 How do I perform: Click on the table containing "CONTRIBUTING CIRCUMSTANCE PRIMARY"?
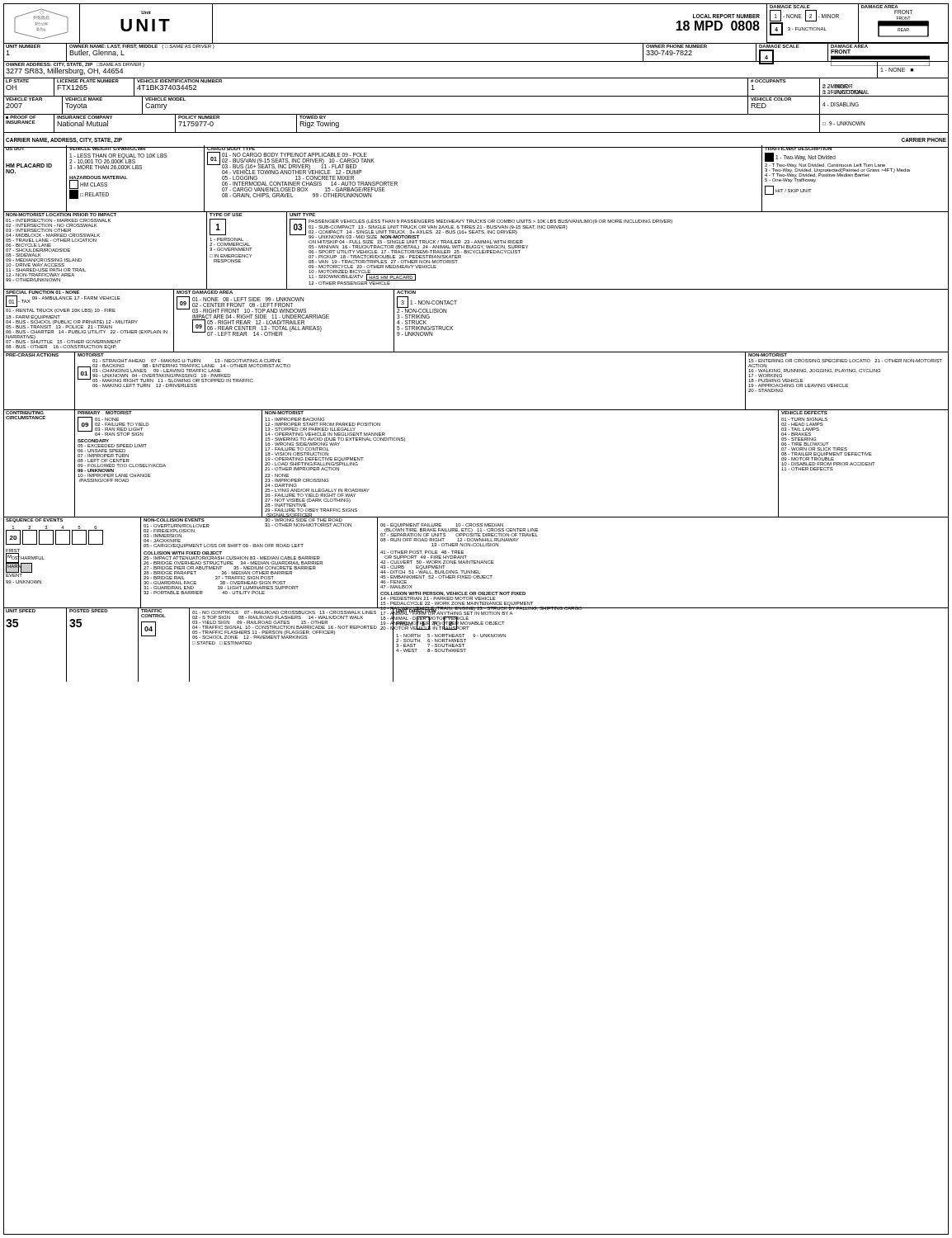coord(476,463)
